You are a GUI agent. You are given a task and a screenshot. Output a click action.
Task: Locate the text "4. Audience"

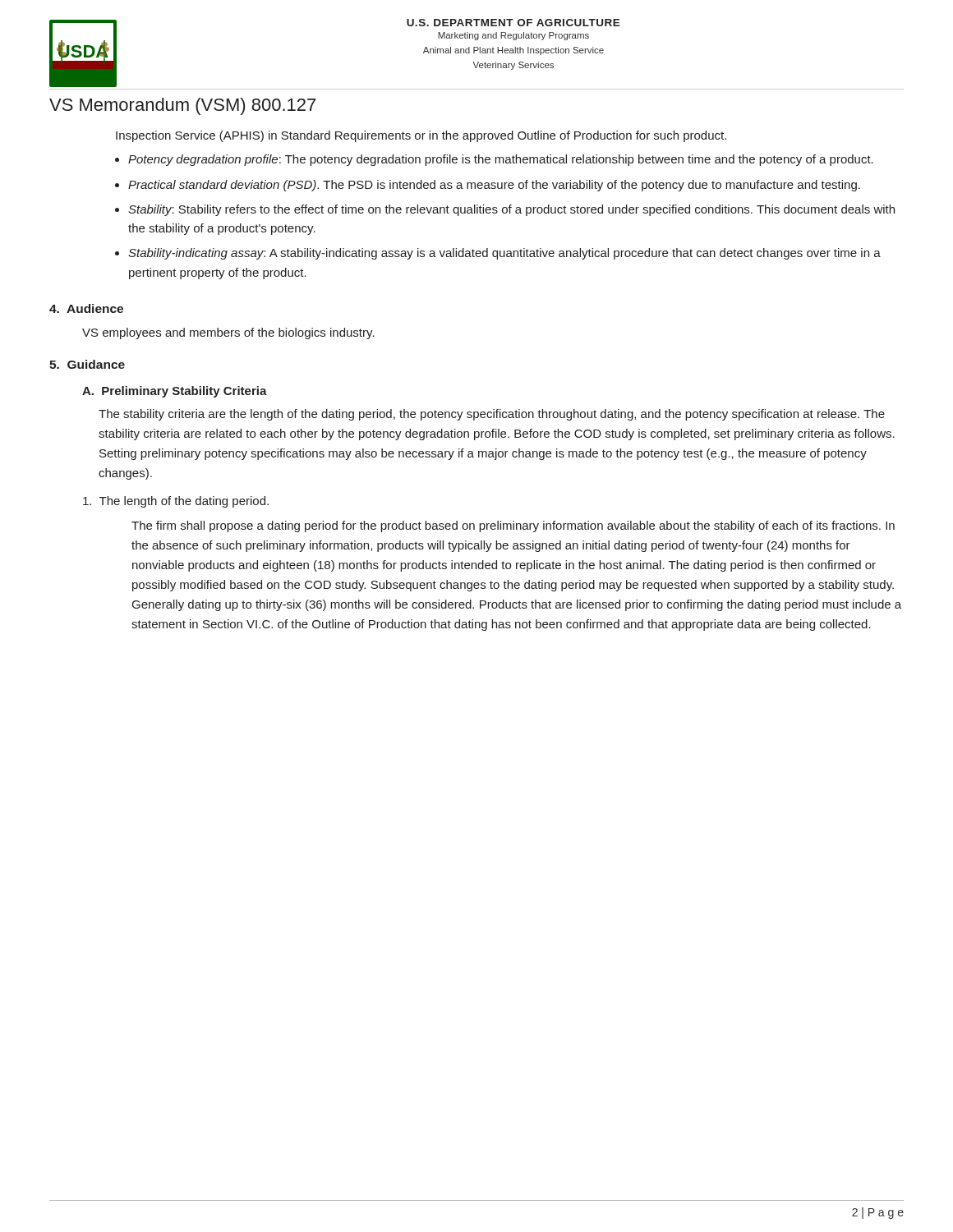(x=87, y=308)
